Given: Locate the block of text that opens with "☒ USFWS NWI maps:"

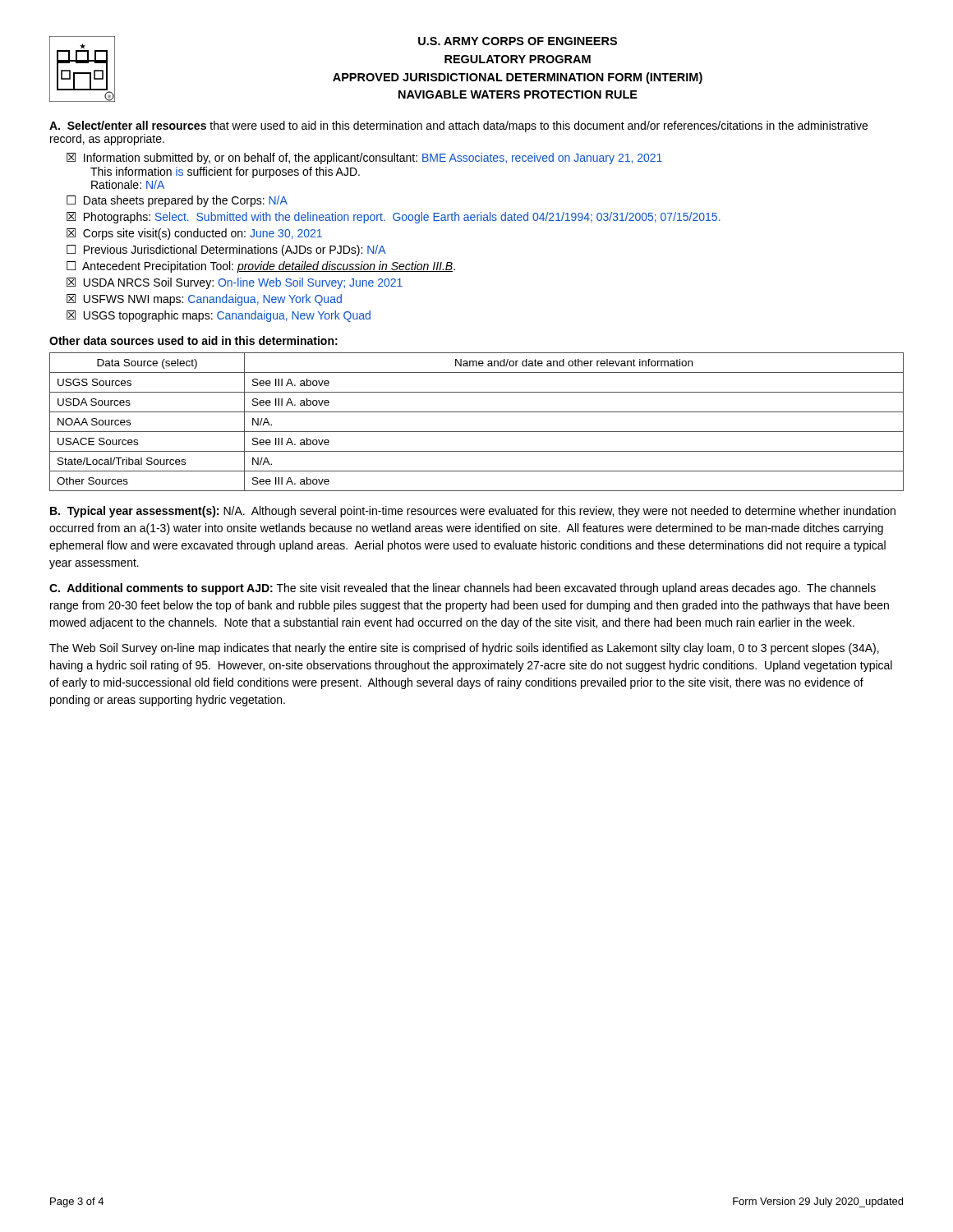Looking at the screenshot, I should [204, 299].
